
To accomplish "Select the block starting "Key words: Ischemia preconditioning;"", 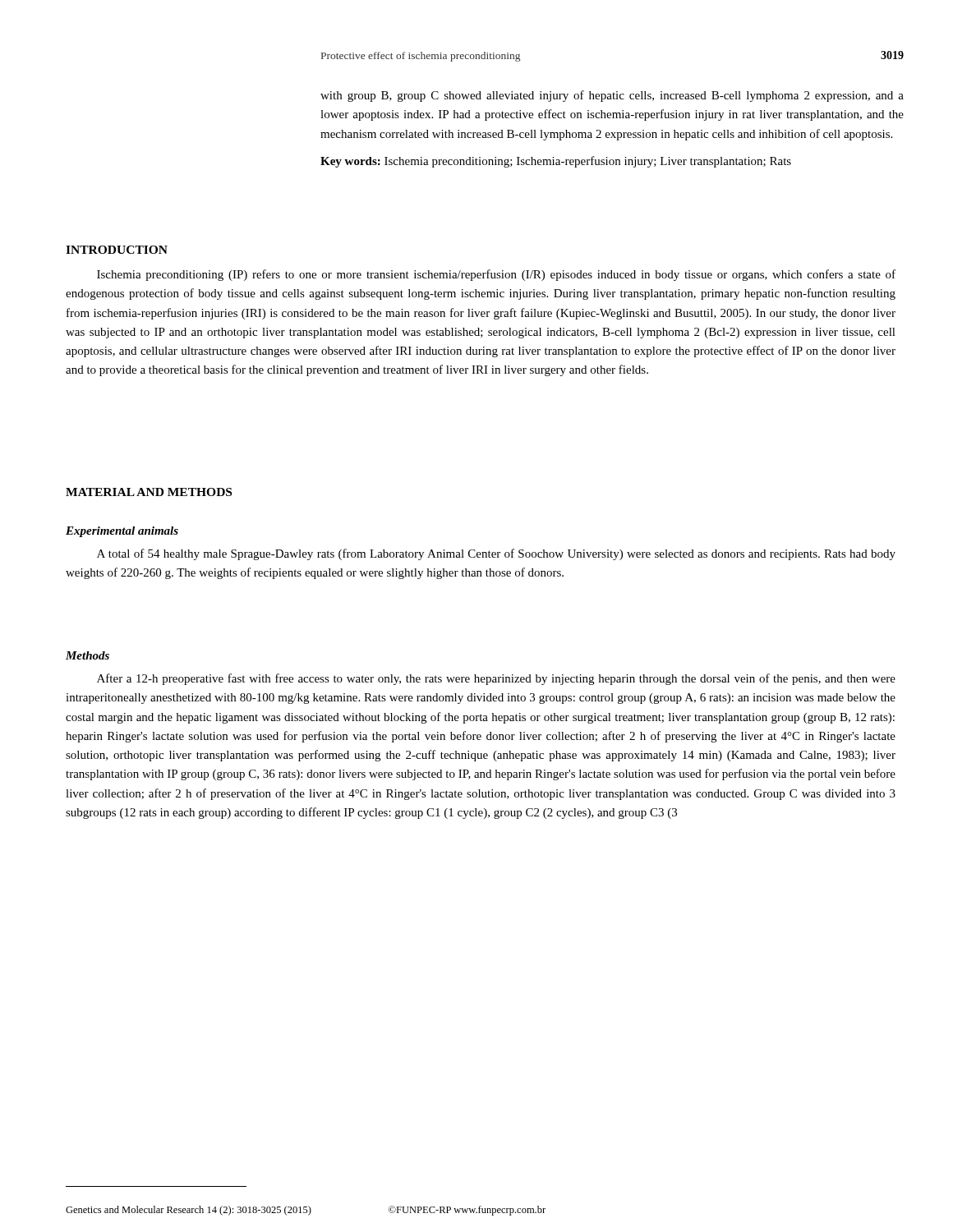I will 612,161.
